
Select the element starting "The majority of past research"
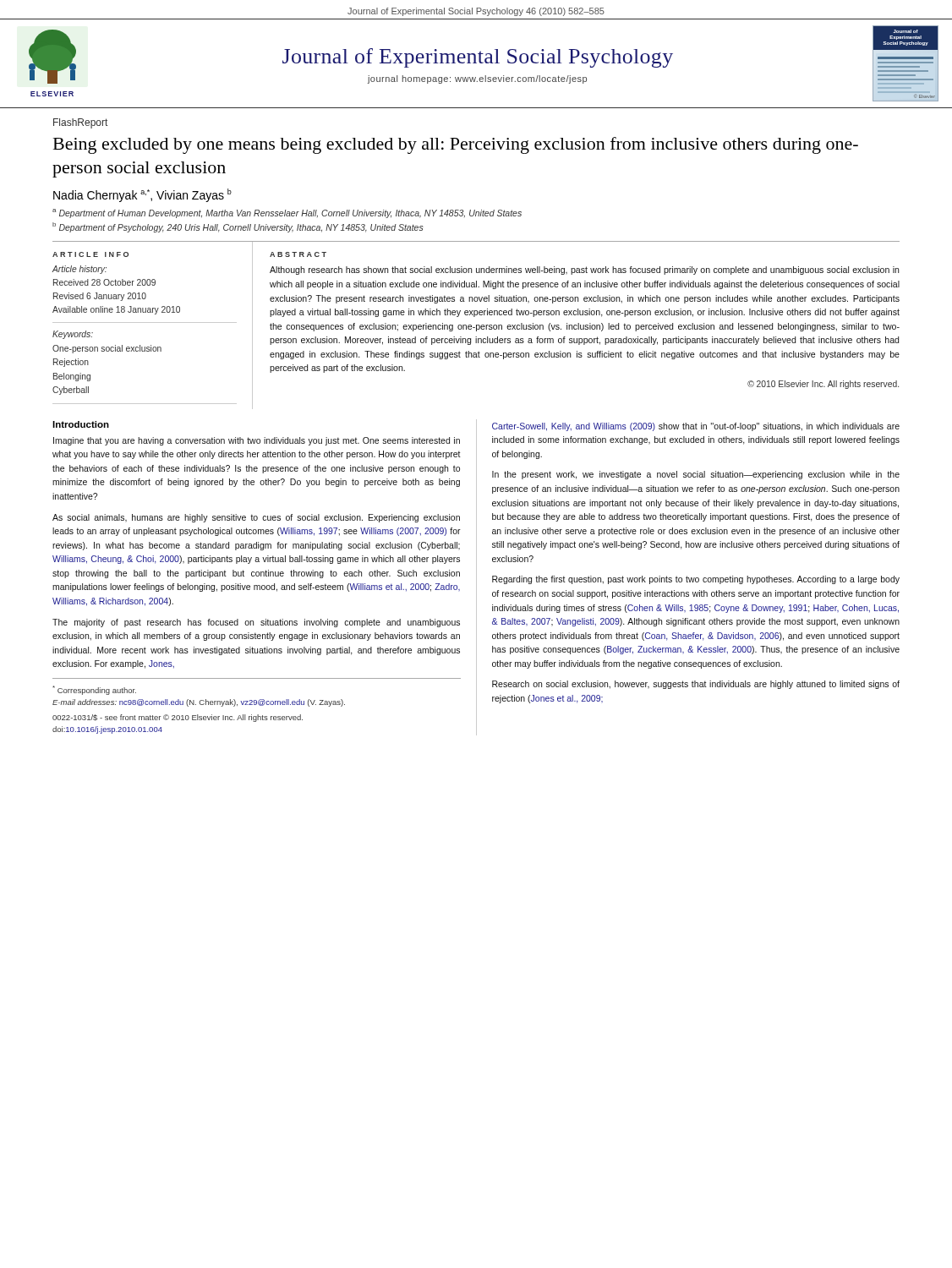point(256,643)
